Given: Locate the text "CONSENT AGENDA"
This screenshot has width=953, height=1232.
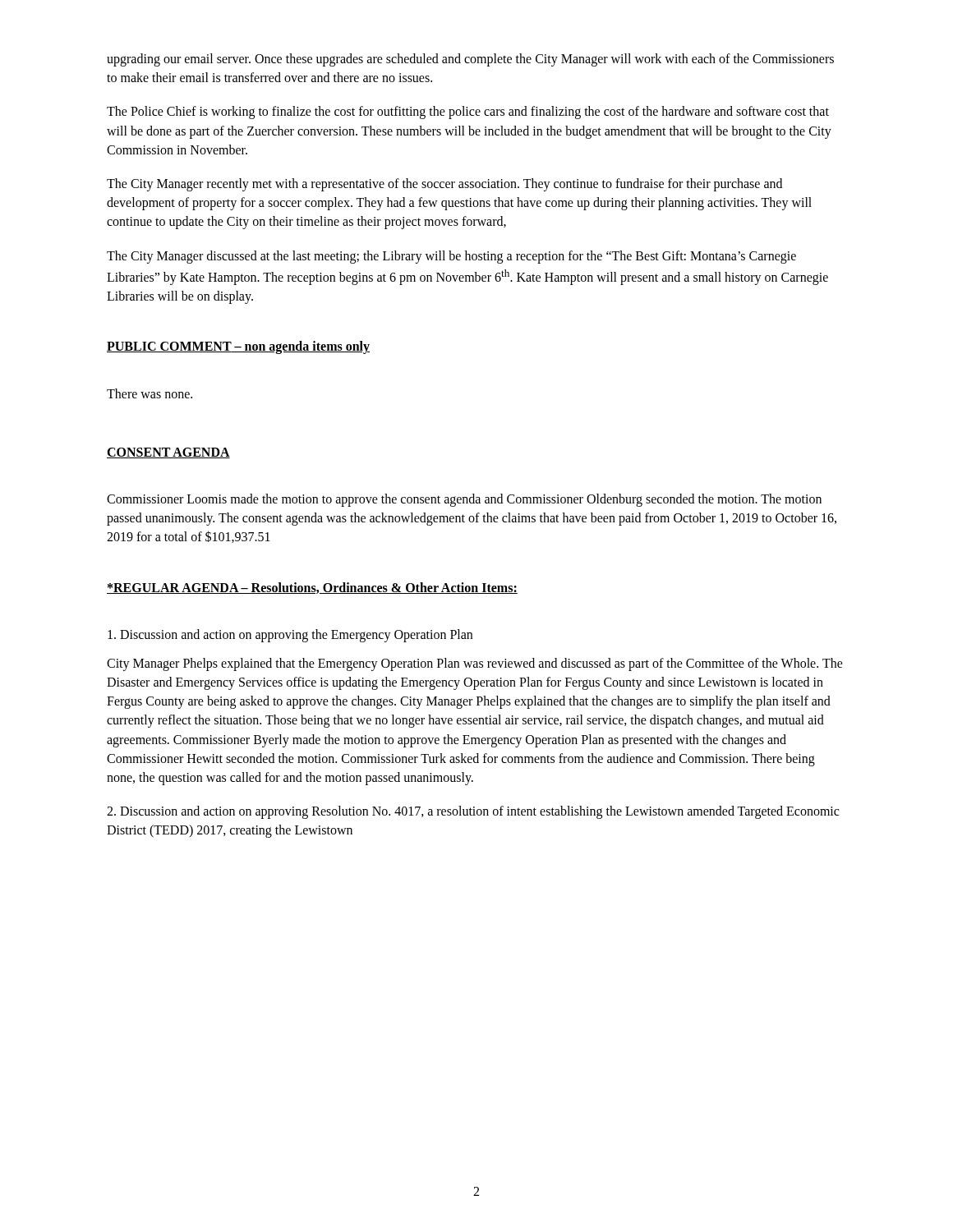Looking at the screenshot, I should point(168,452).
